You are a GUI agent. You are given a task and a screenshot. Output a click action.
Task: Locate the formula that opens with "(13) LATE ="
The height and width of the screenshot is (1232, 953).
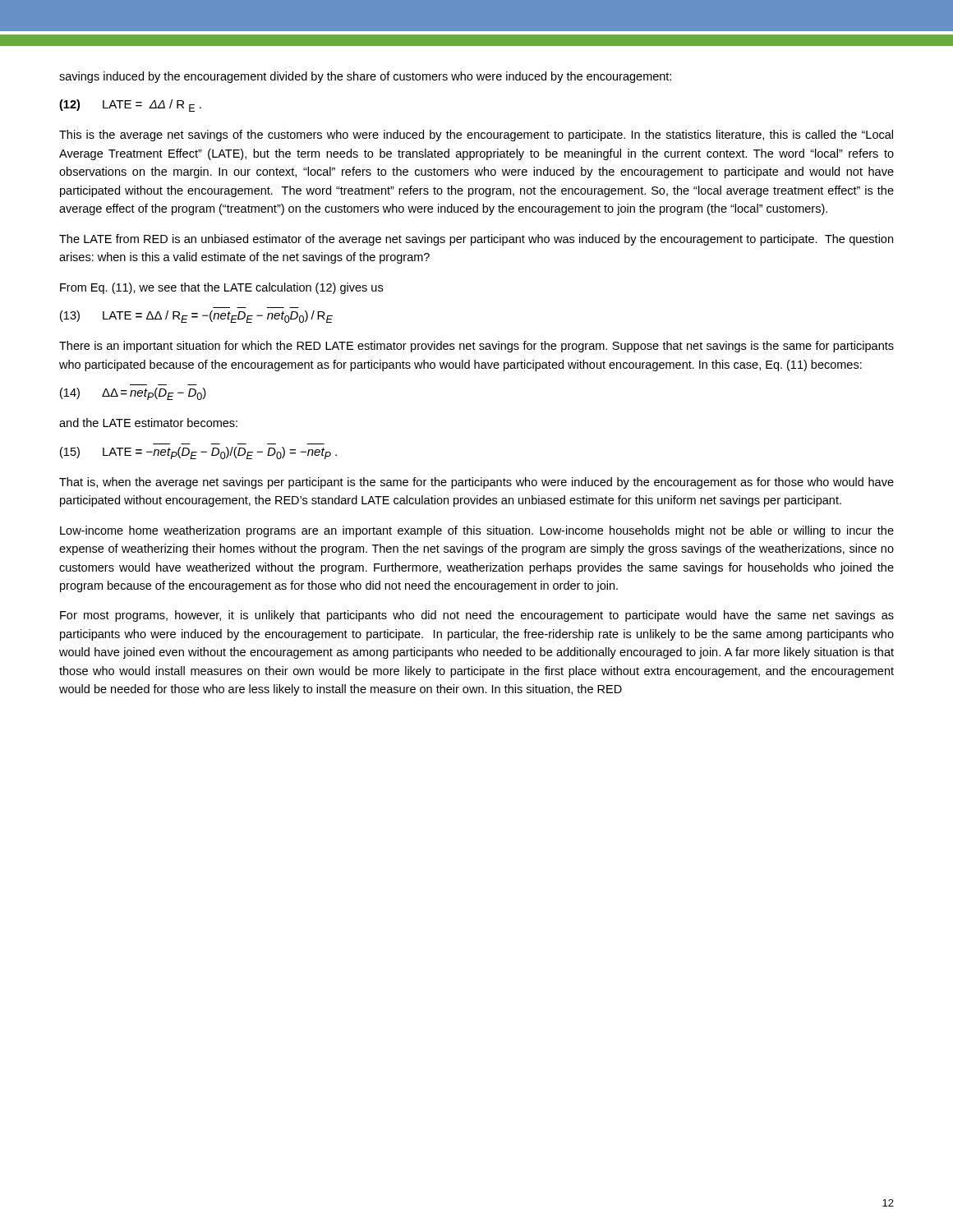tap(196, 317)
